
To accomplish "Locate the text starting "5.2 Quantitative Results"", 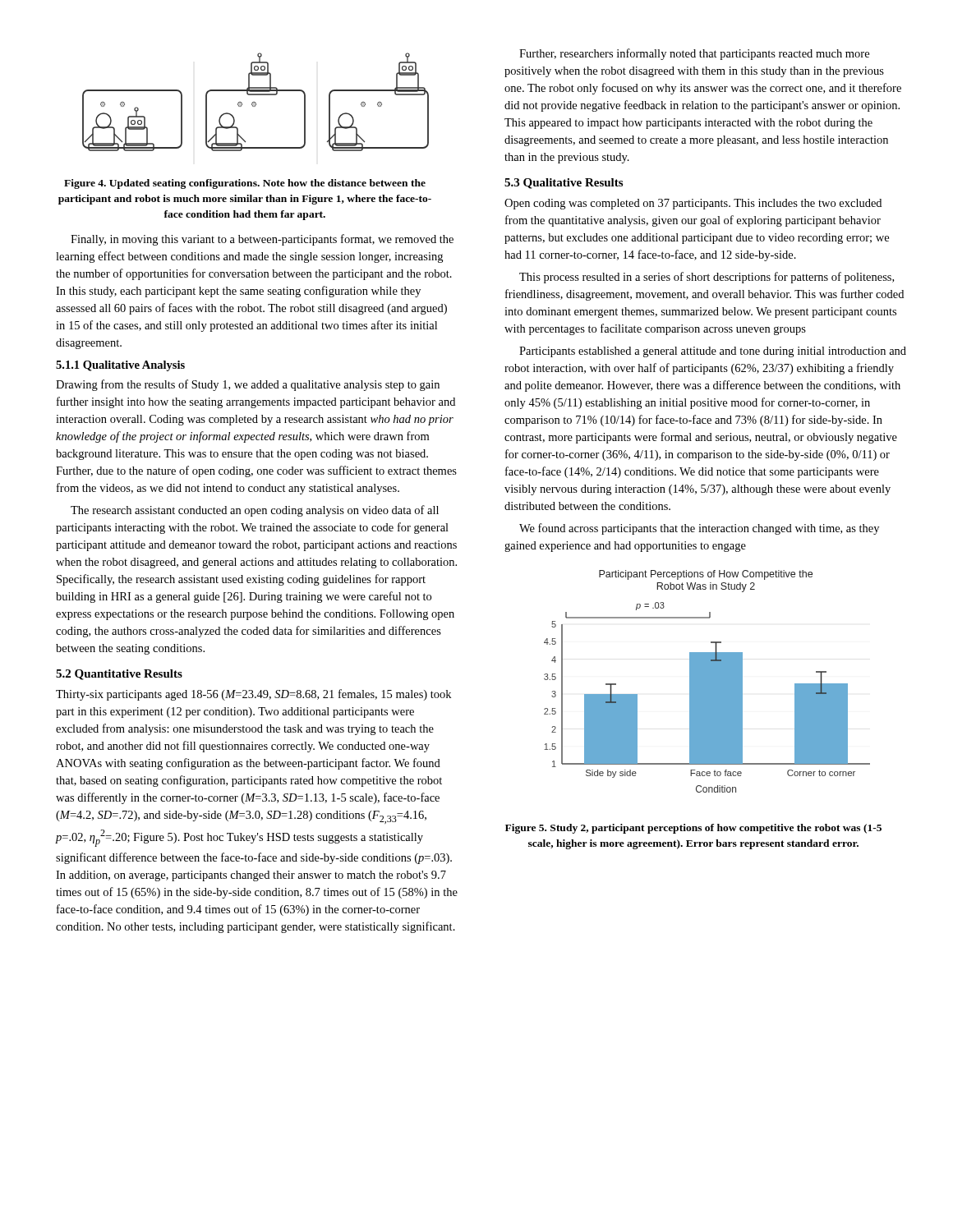I will pos(119,674).
